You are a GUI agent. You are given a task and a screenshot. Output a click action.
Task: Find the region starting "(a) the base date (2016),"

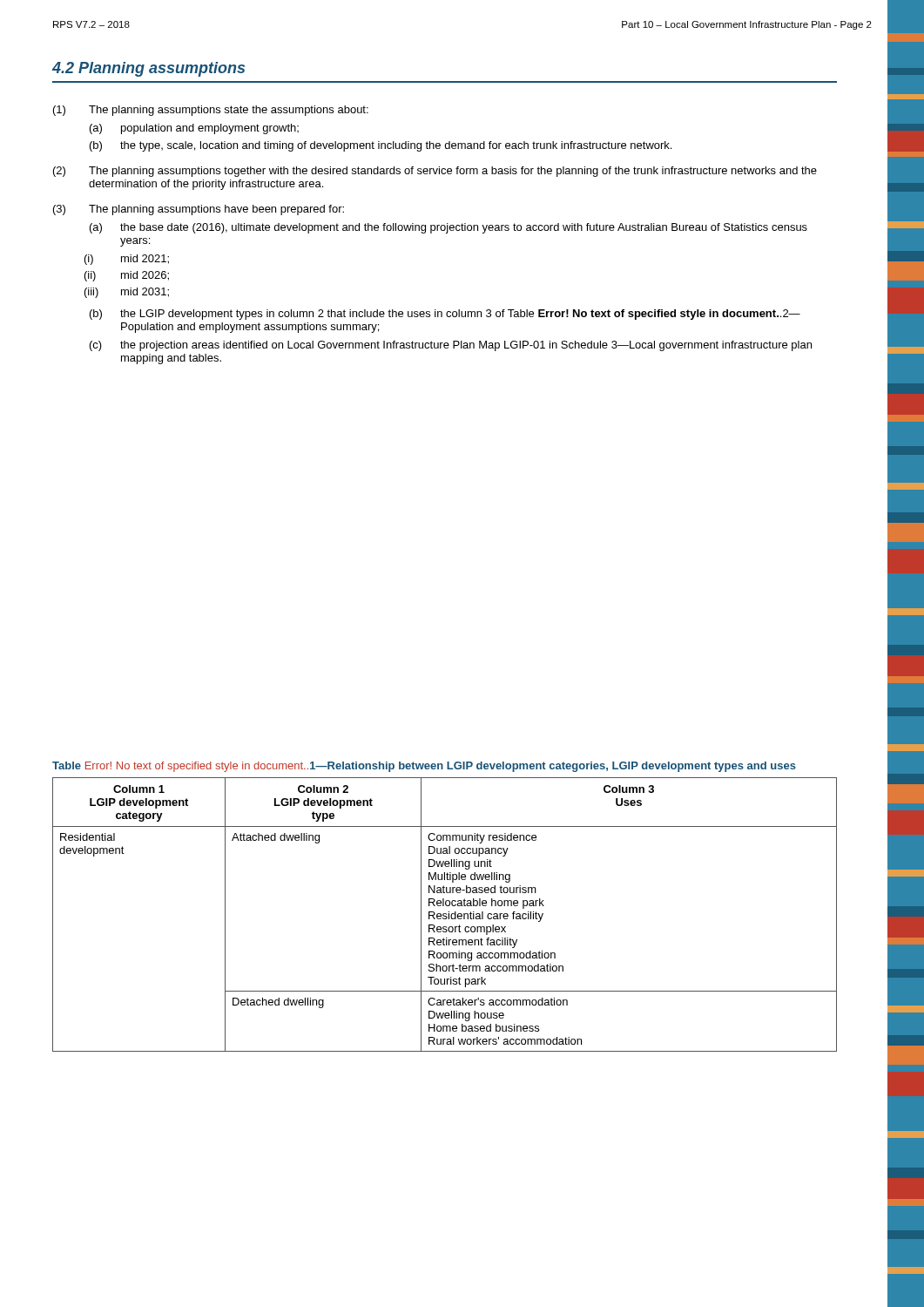(x=463, y=234)
